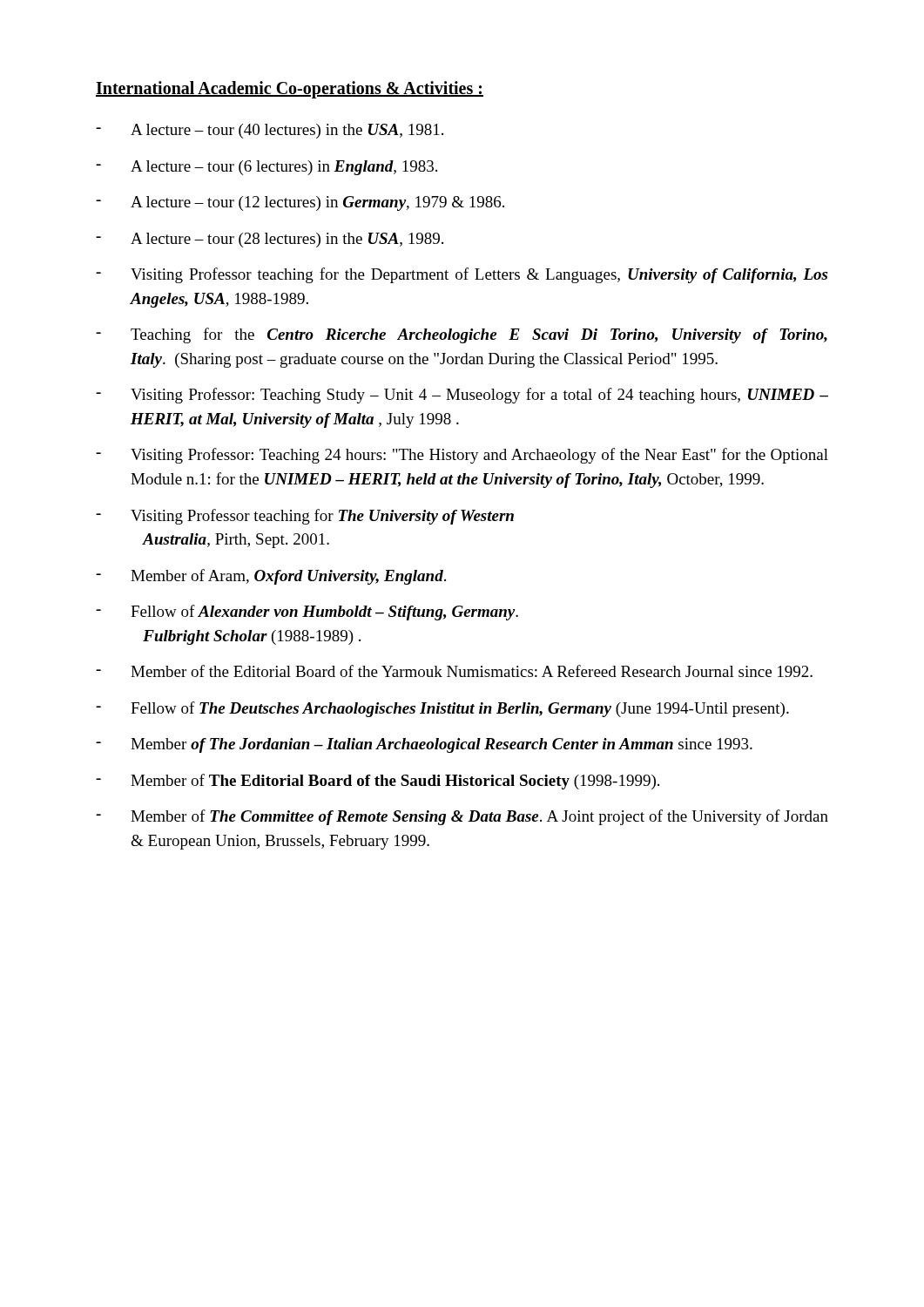Click the passage that begins "- Member of The Editorial Board"

click(x=462, y=780)
